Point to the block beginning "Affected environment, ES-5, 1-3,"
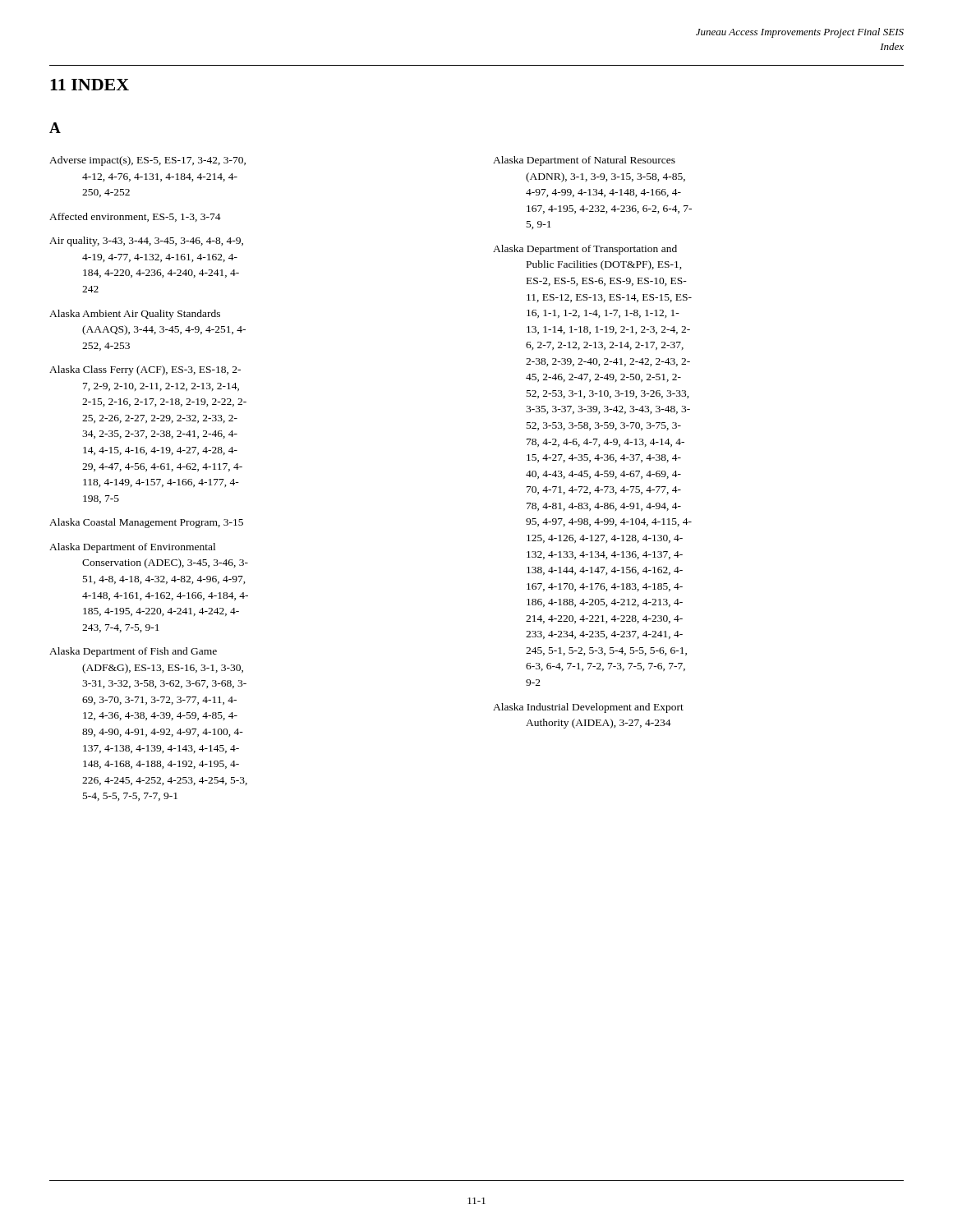Screen dimensions: 1232x953 coord(135,217)
